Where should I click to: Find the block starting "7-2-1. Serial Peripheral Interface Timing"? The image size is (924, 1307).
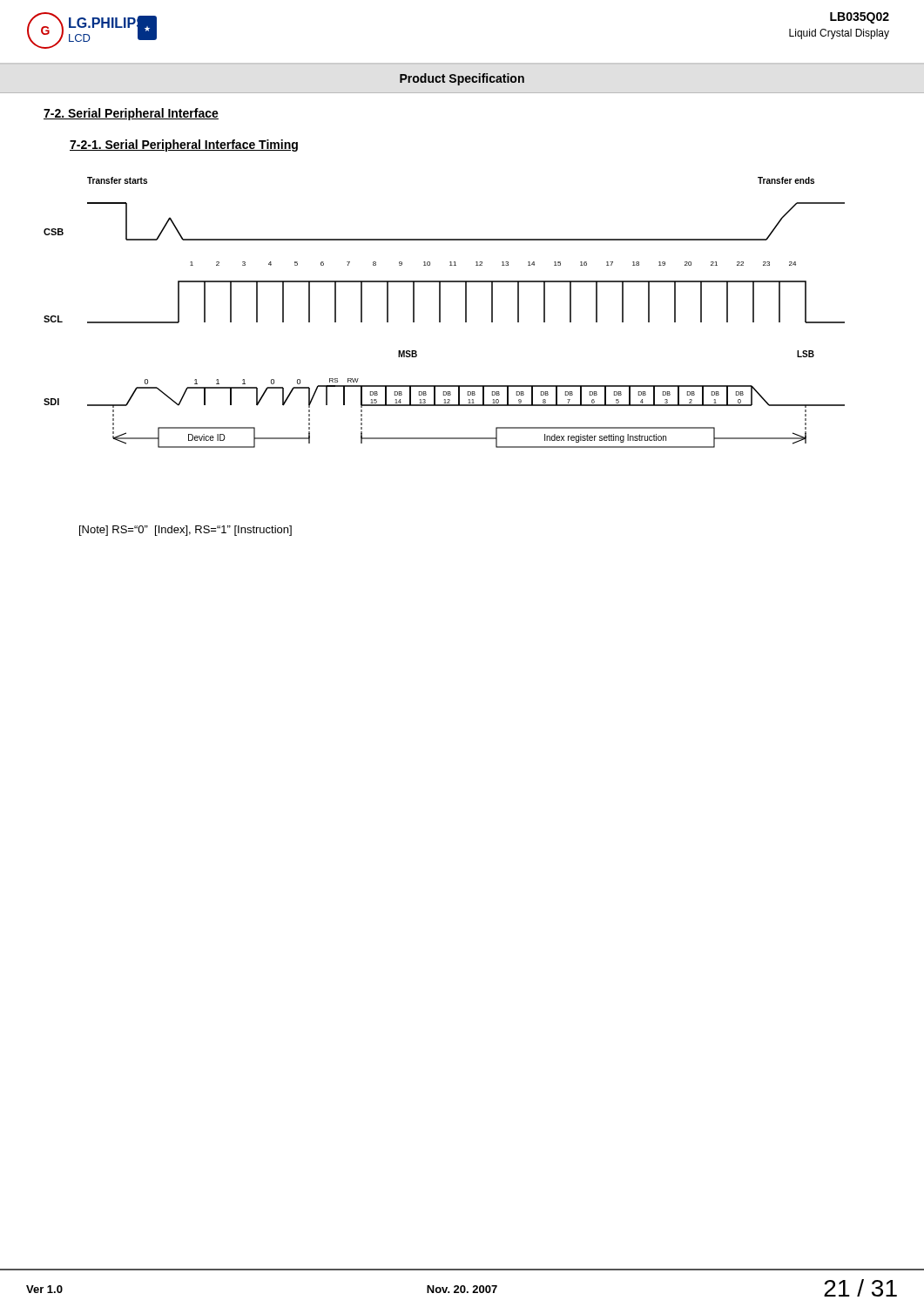click(184, 145)
